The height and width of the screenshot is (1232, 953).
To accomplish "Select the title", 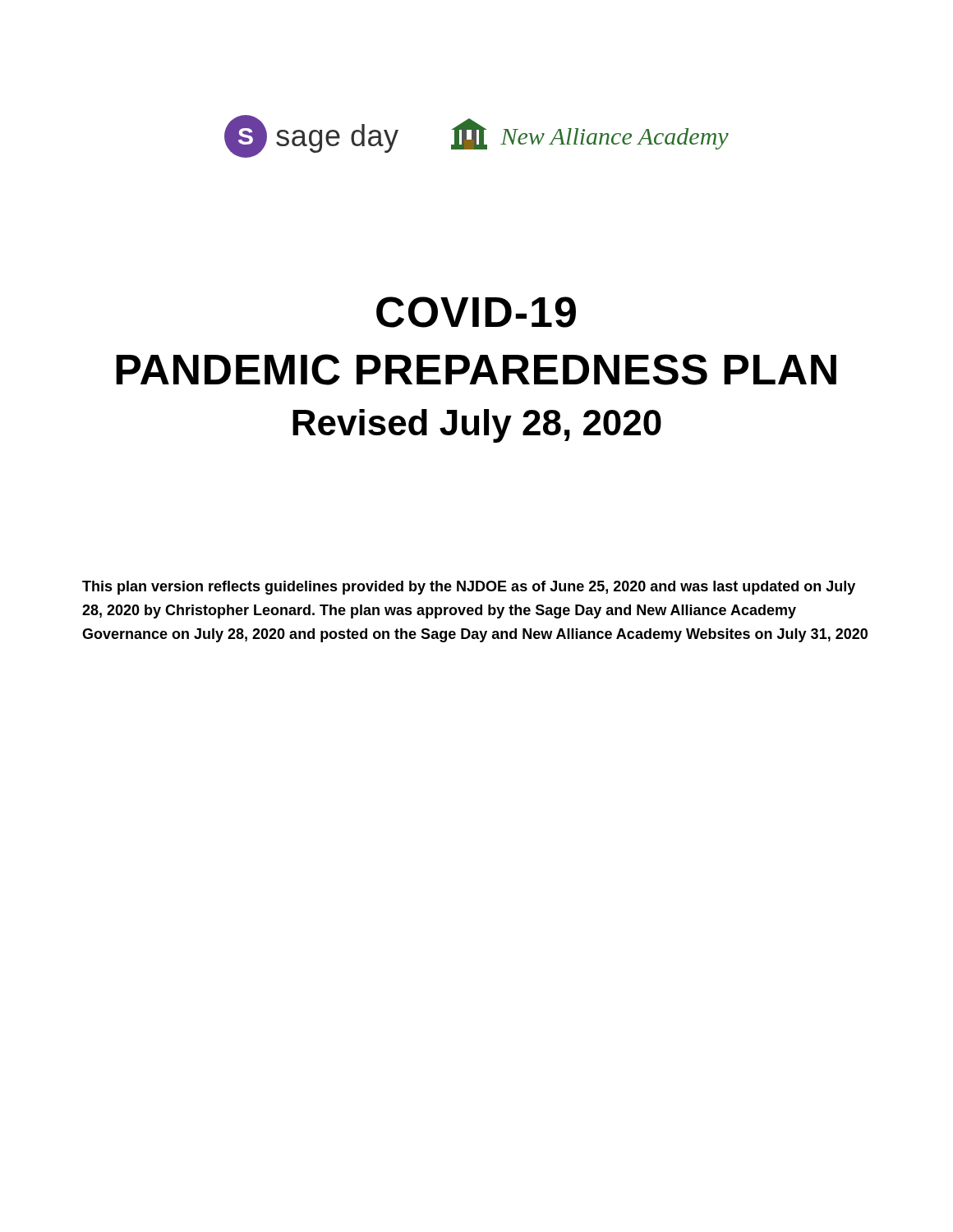I will pos(476,365).
